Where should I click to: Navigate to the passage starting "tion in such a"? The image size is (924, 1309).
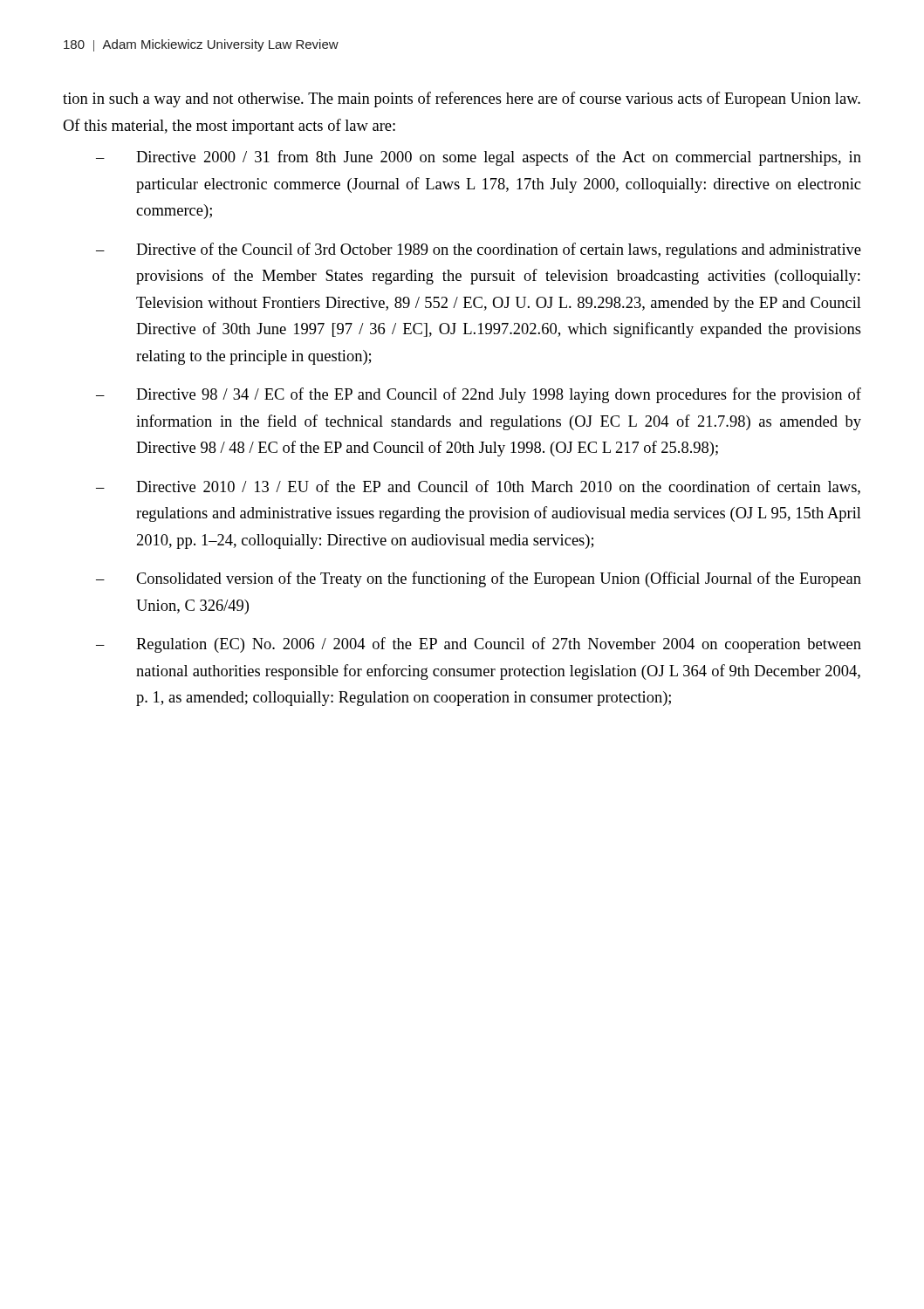click(462, 112)
